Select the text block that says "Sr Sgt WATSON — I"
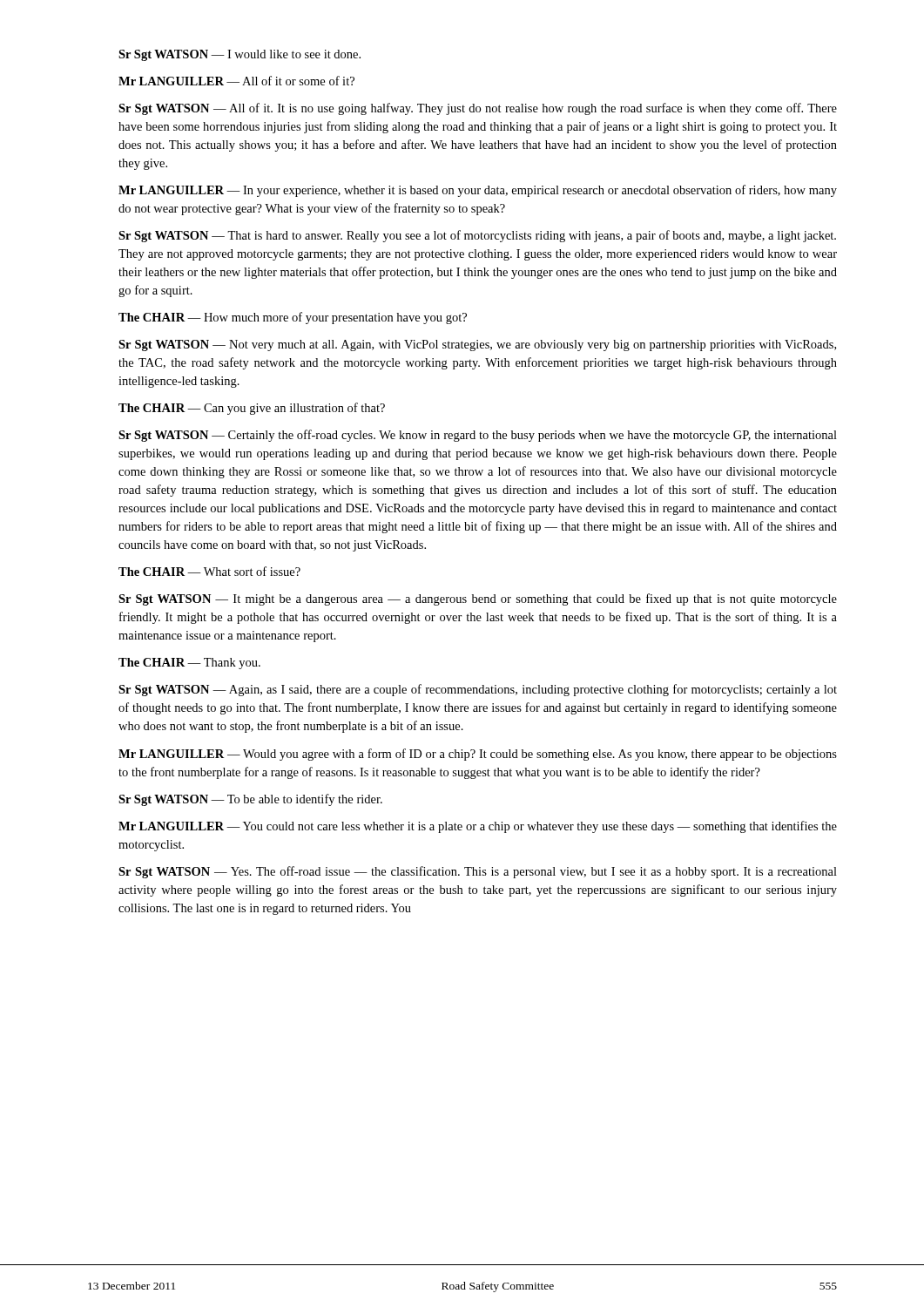The image size is (924, 1307). click(240, 54)
